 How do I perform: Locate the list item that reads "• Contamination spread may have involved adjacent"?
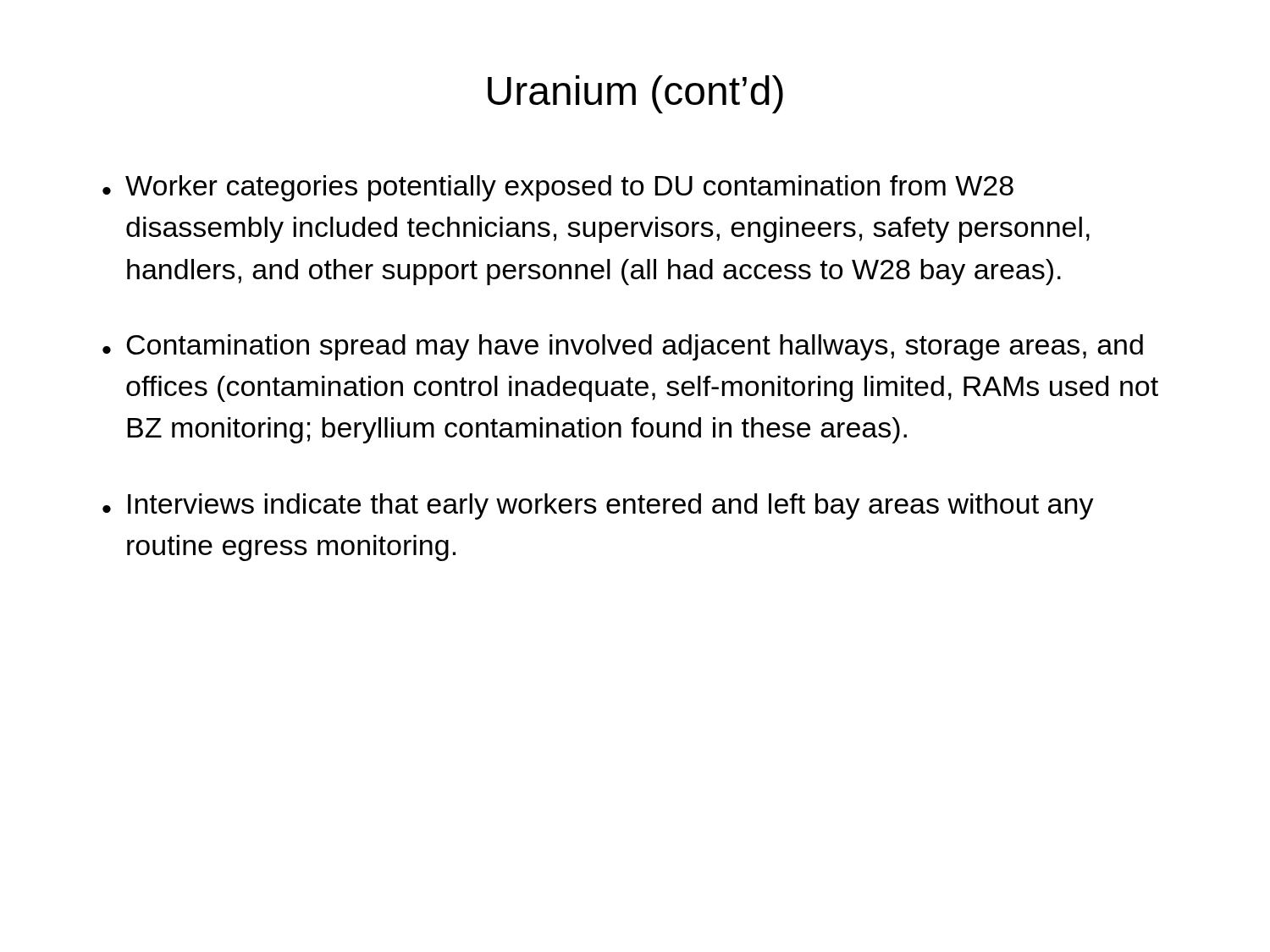635,387
